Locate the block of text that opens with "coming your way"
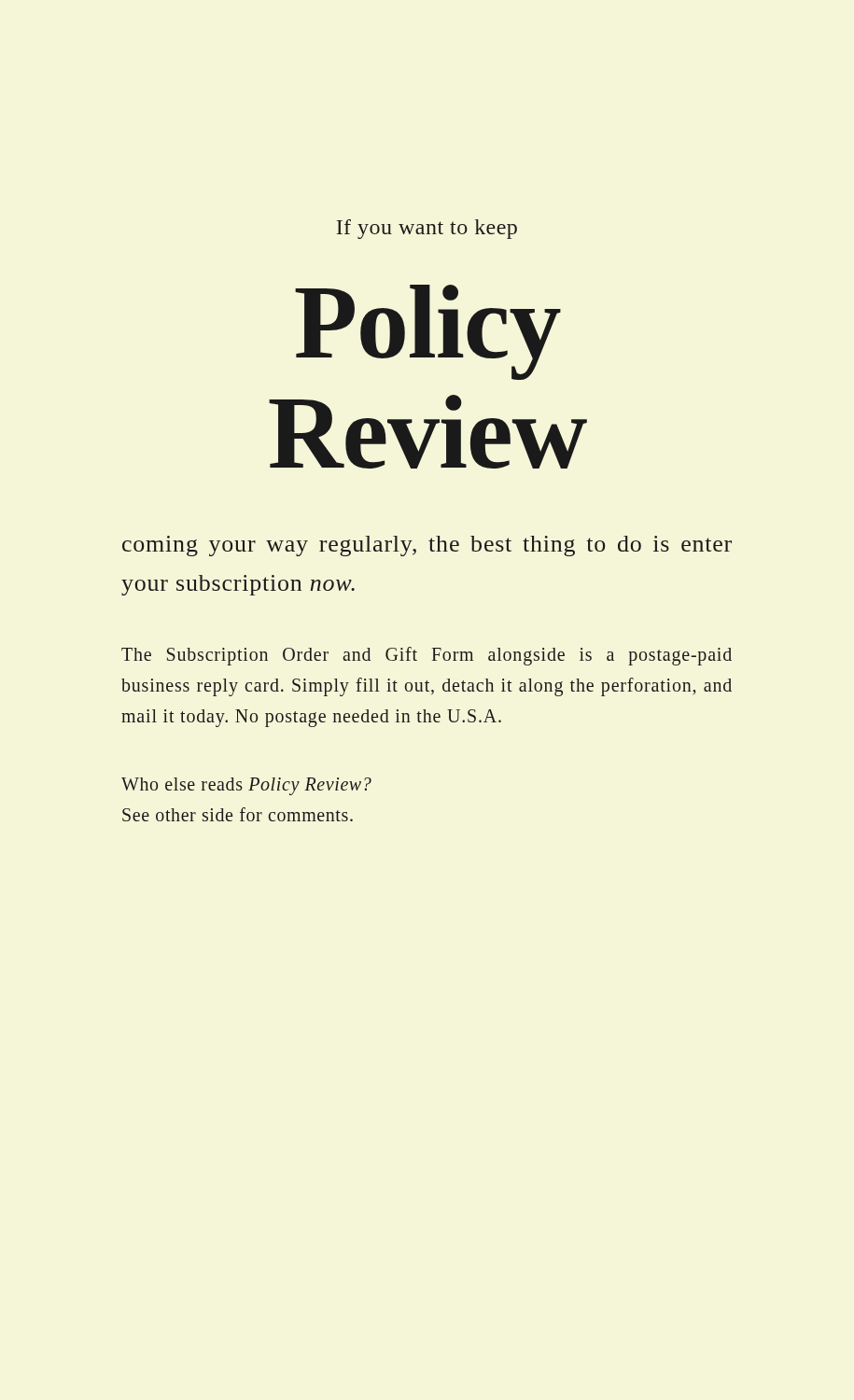This screenshot has height=1400, width=854. 427,546
